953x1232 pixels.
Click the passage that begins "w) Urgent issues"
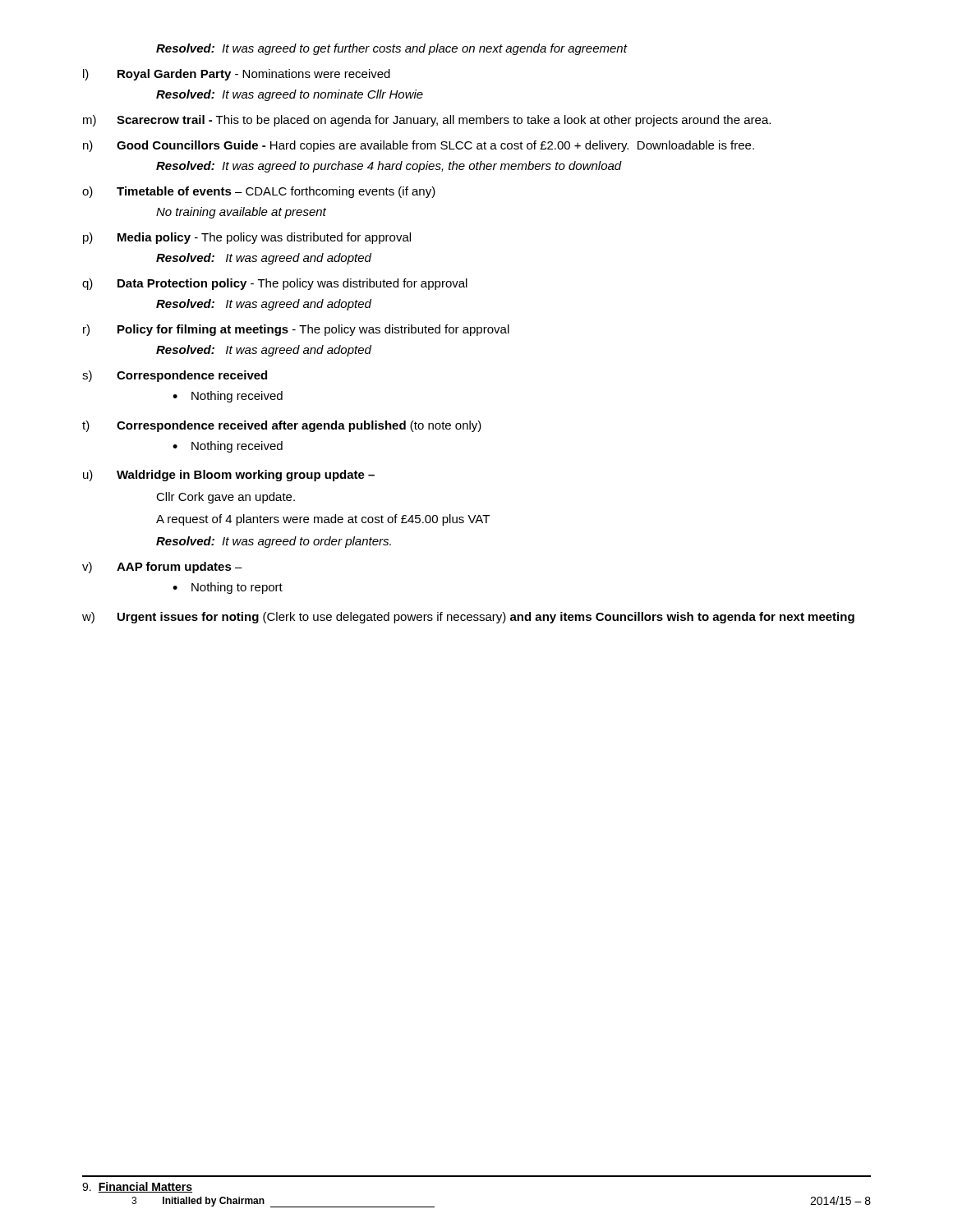tap(476, 616)
